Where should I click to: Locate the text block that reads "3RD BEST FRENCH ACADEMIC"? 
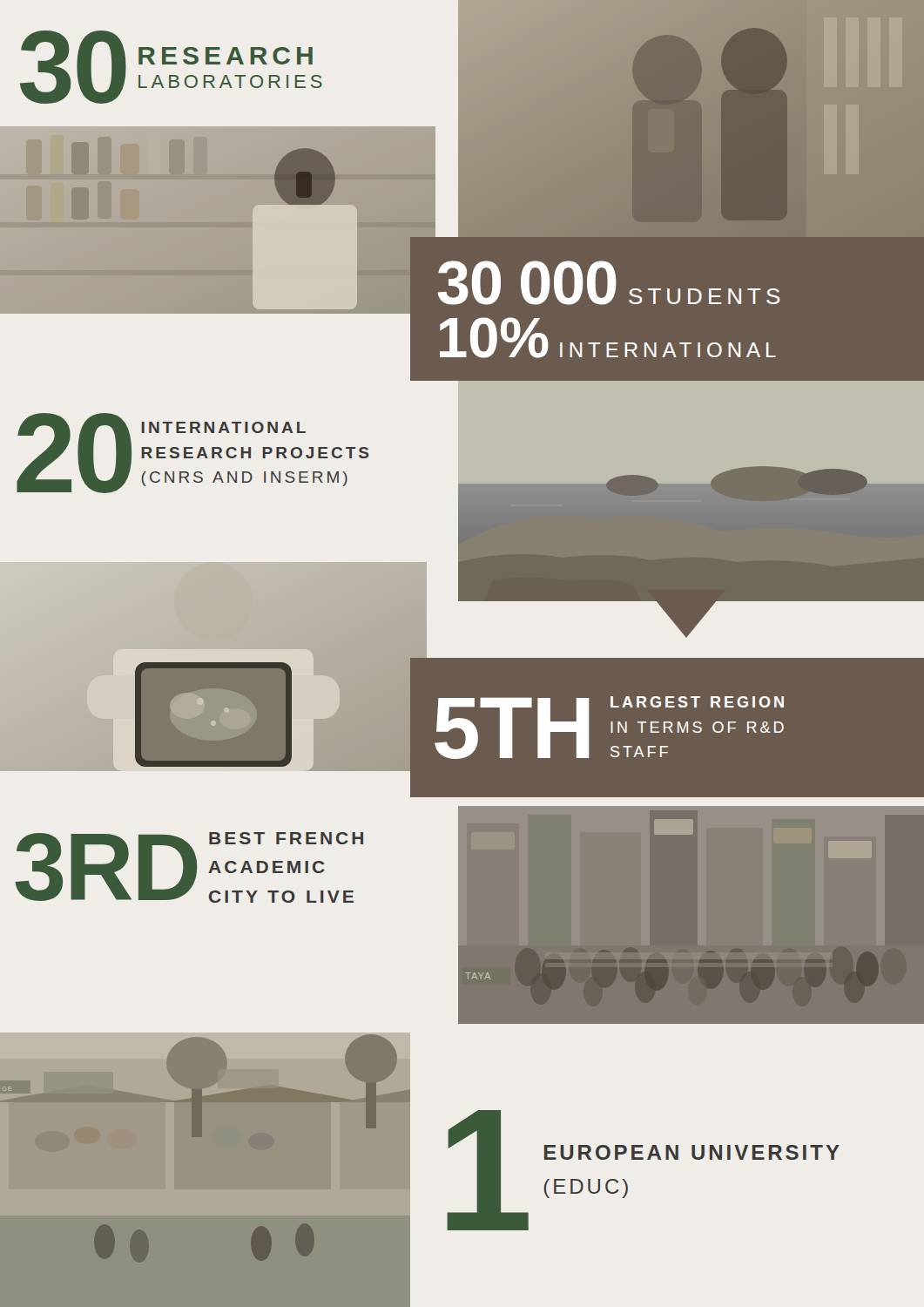coord(190,867)
